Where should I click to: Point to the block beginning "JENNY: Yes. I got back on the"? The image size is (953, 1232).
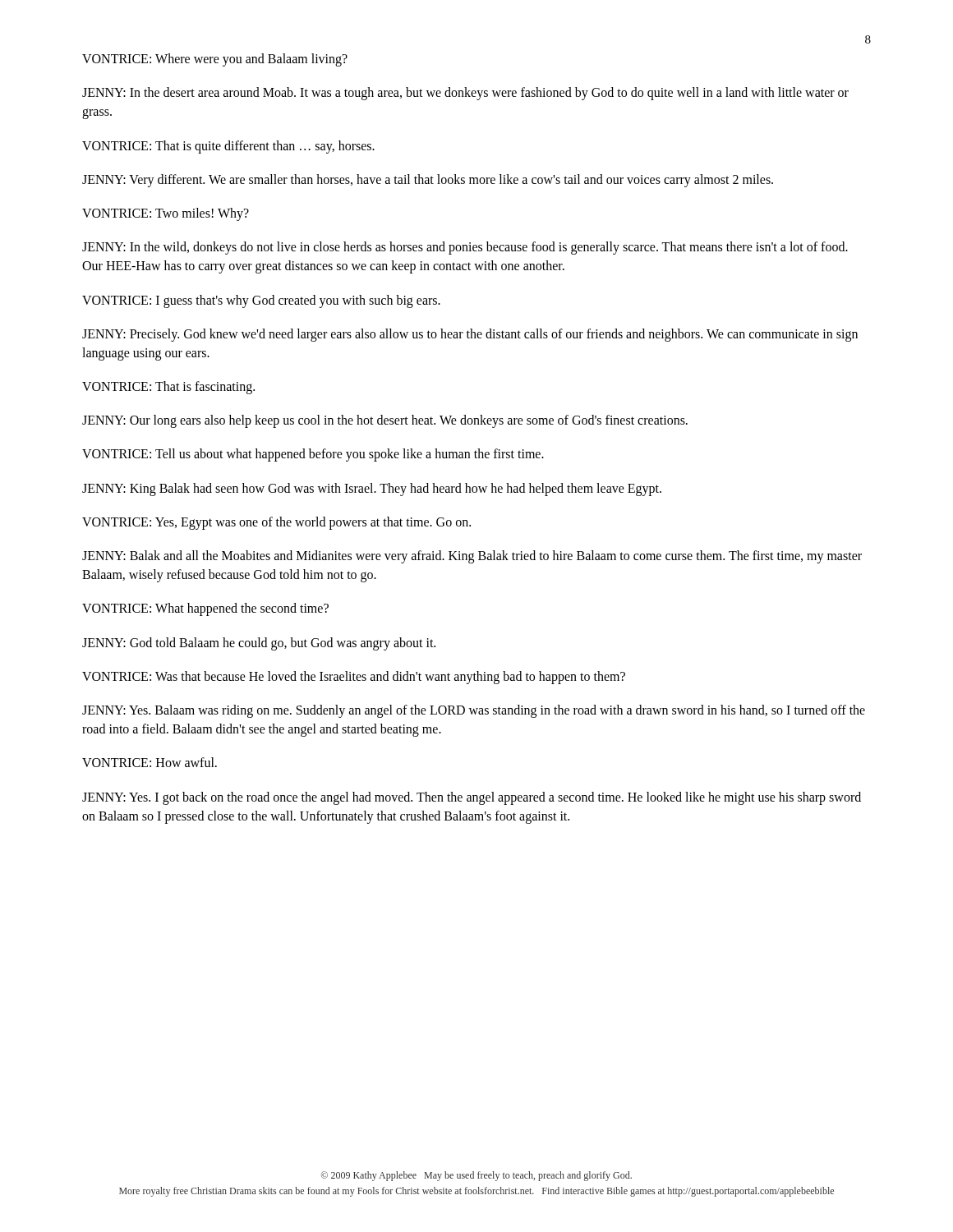coord(472,806)
